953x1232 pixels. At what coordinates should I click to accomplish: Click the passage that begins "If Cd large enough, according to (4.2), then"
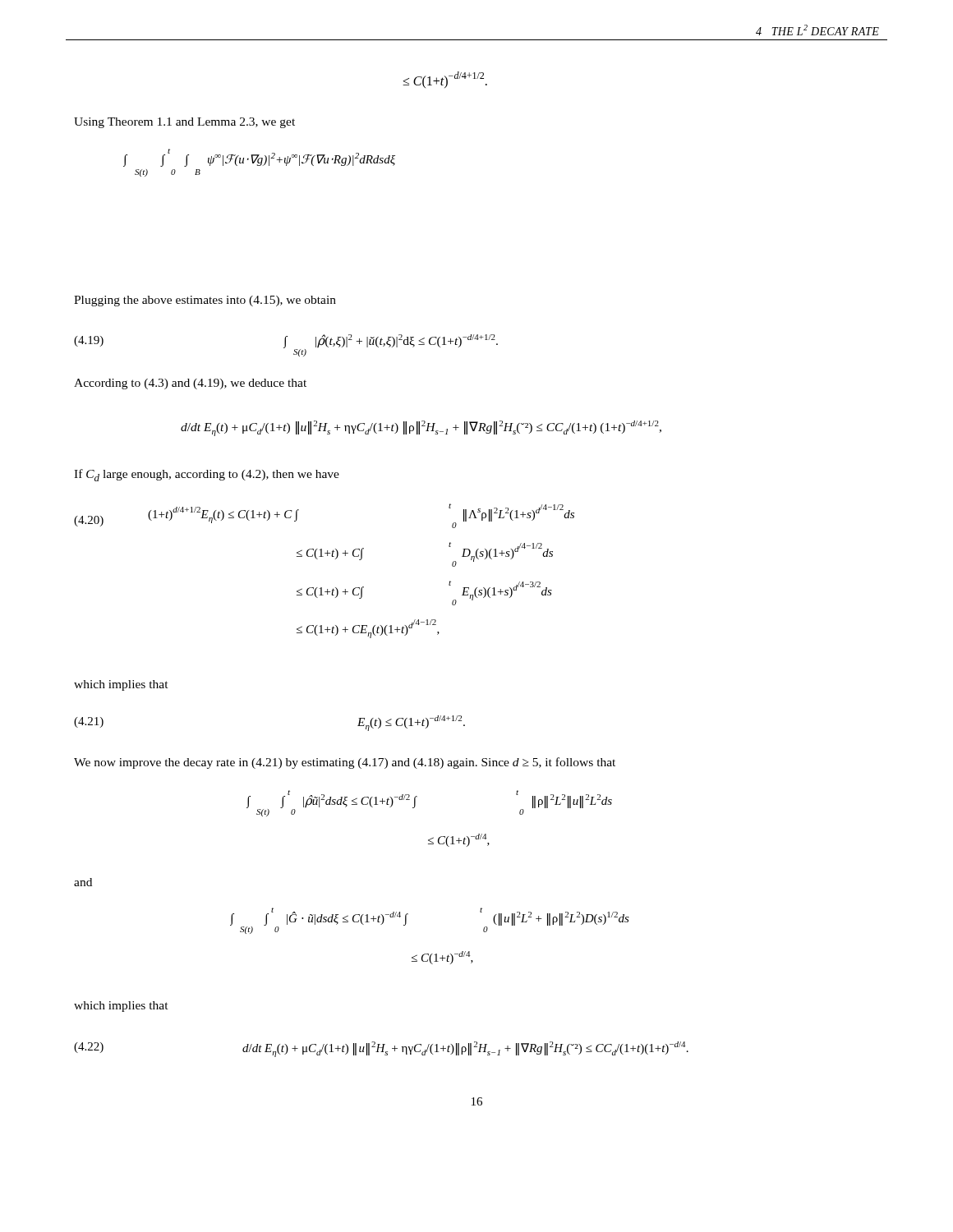207,475
